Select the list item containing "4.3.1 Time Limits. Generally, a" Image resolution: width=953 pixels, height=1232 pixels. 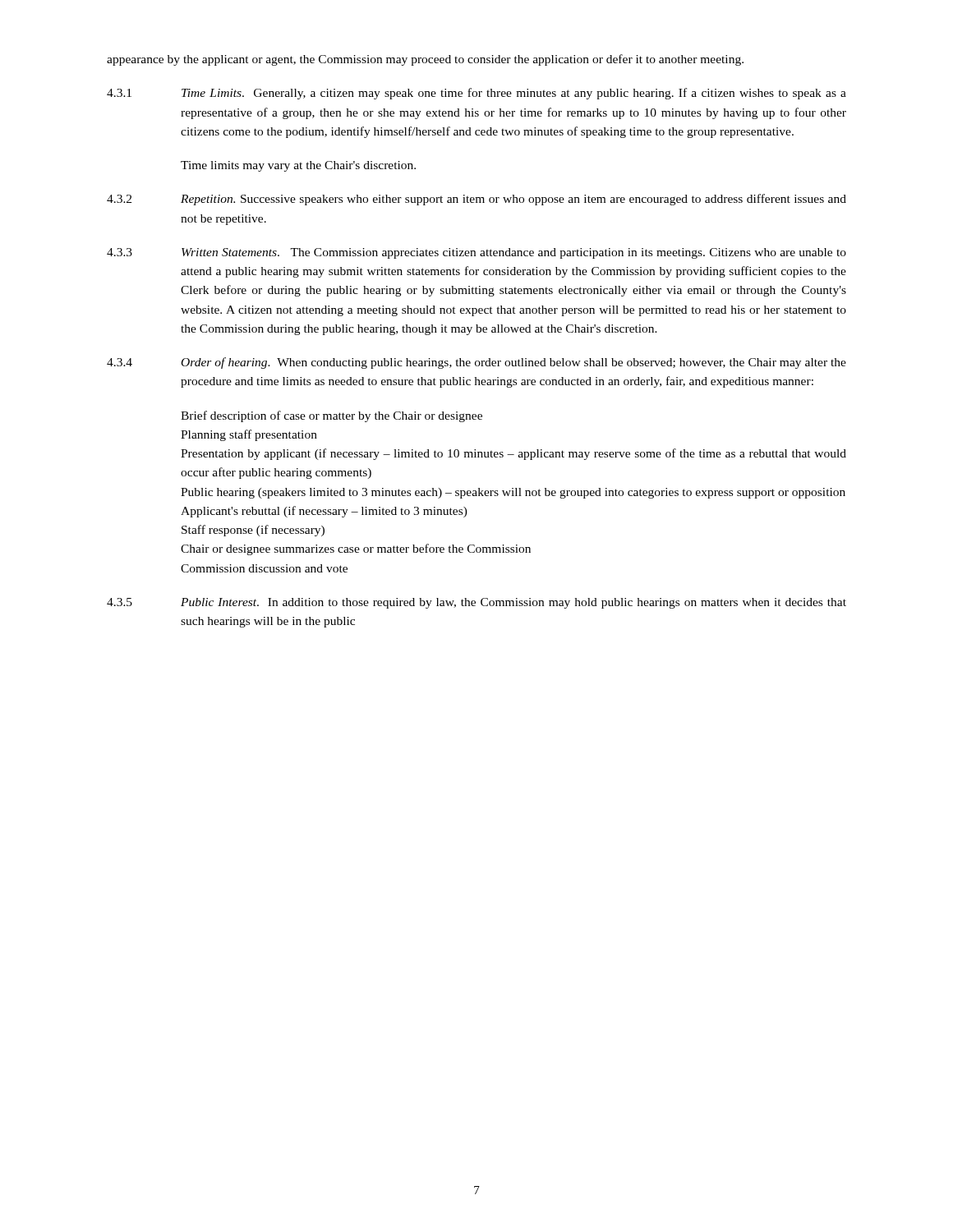pos(476,112)
